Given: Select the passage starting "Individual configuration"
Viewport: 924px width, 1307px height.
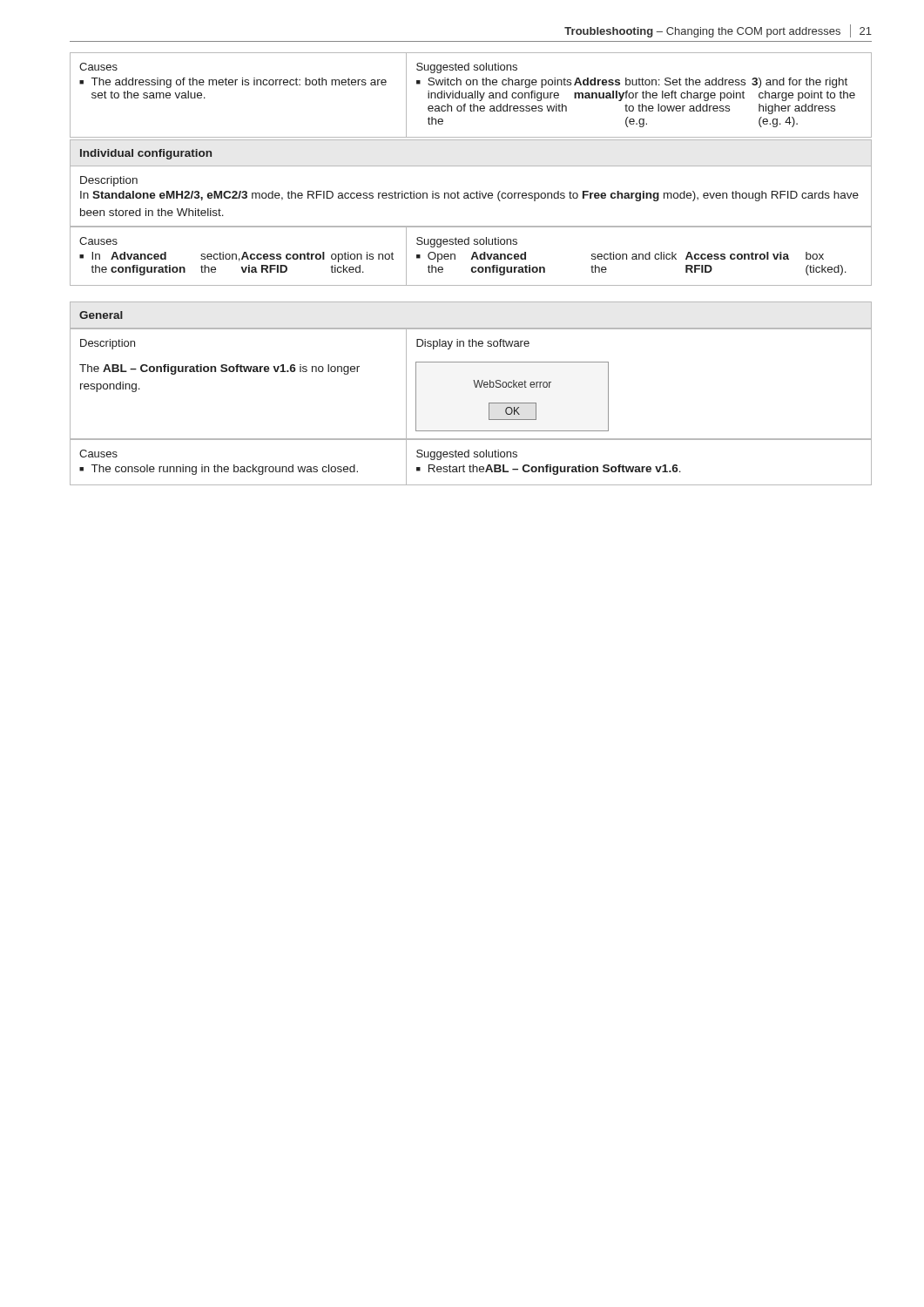Looking at the screenshot, I should pyautogui.click(x=146, y=154).
